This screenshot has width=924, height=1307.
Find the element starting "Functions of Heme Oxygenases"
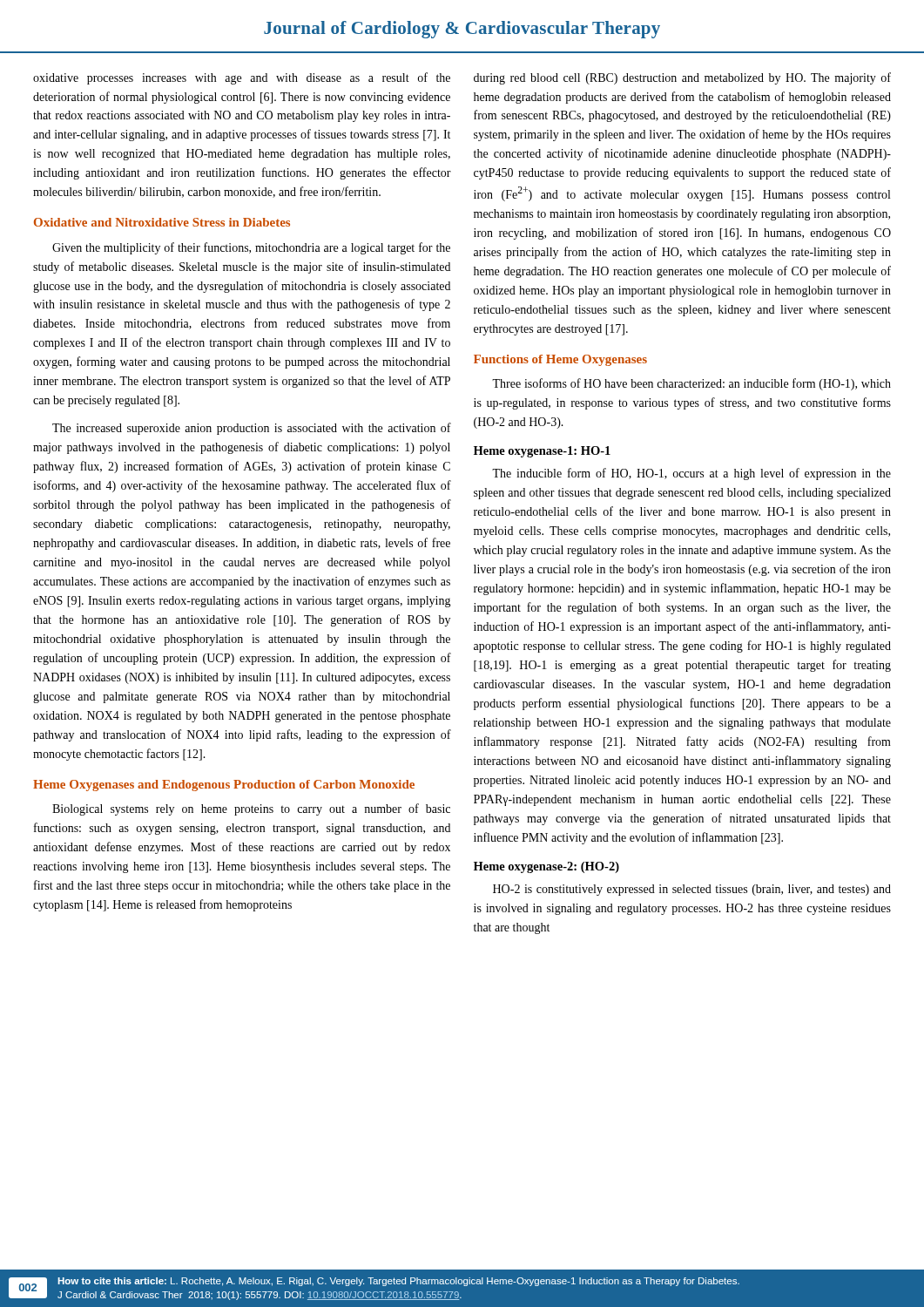[x=560, y=359]
